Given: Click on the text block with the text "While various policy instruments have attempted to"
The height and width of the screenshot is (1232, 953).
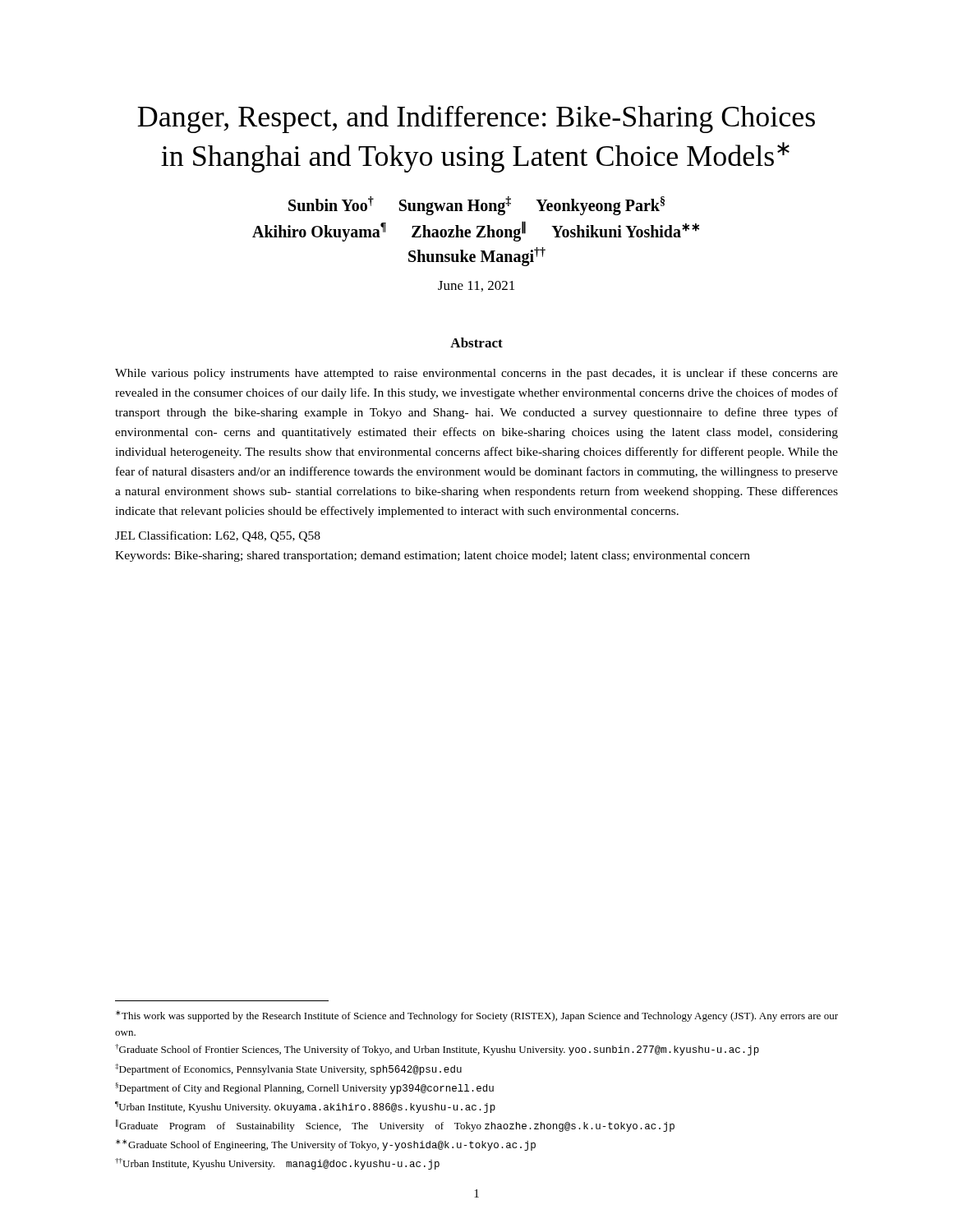Looking at the screenshot, I should pos(476,442).
